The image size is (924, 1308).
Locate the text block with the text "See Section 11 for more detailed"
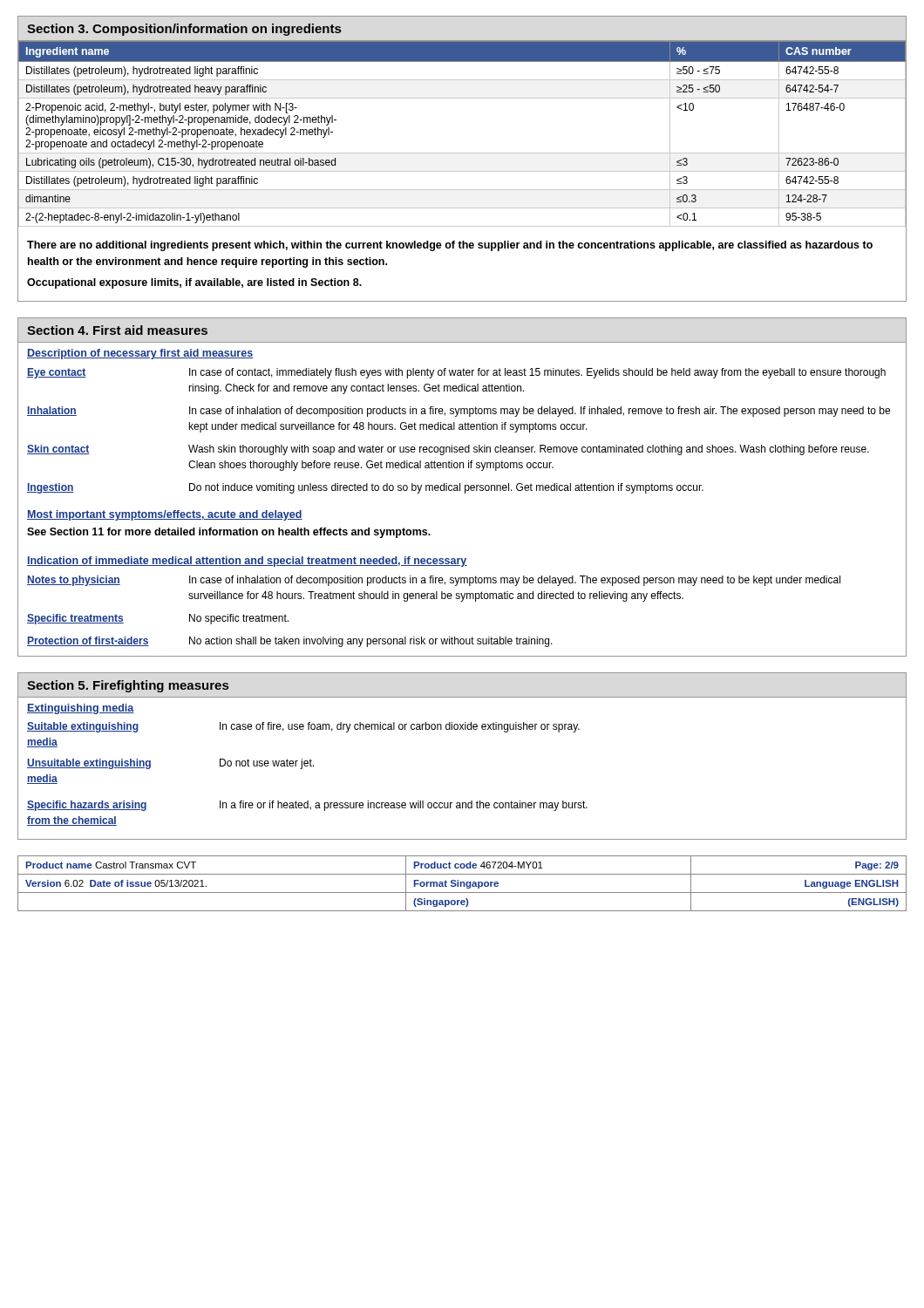click(229, 532)
